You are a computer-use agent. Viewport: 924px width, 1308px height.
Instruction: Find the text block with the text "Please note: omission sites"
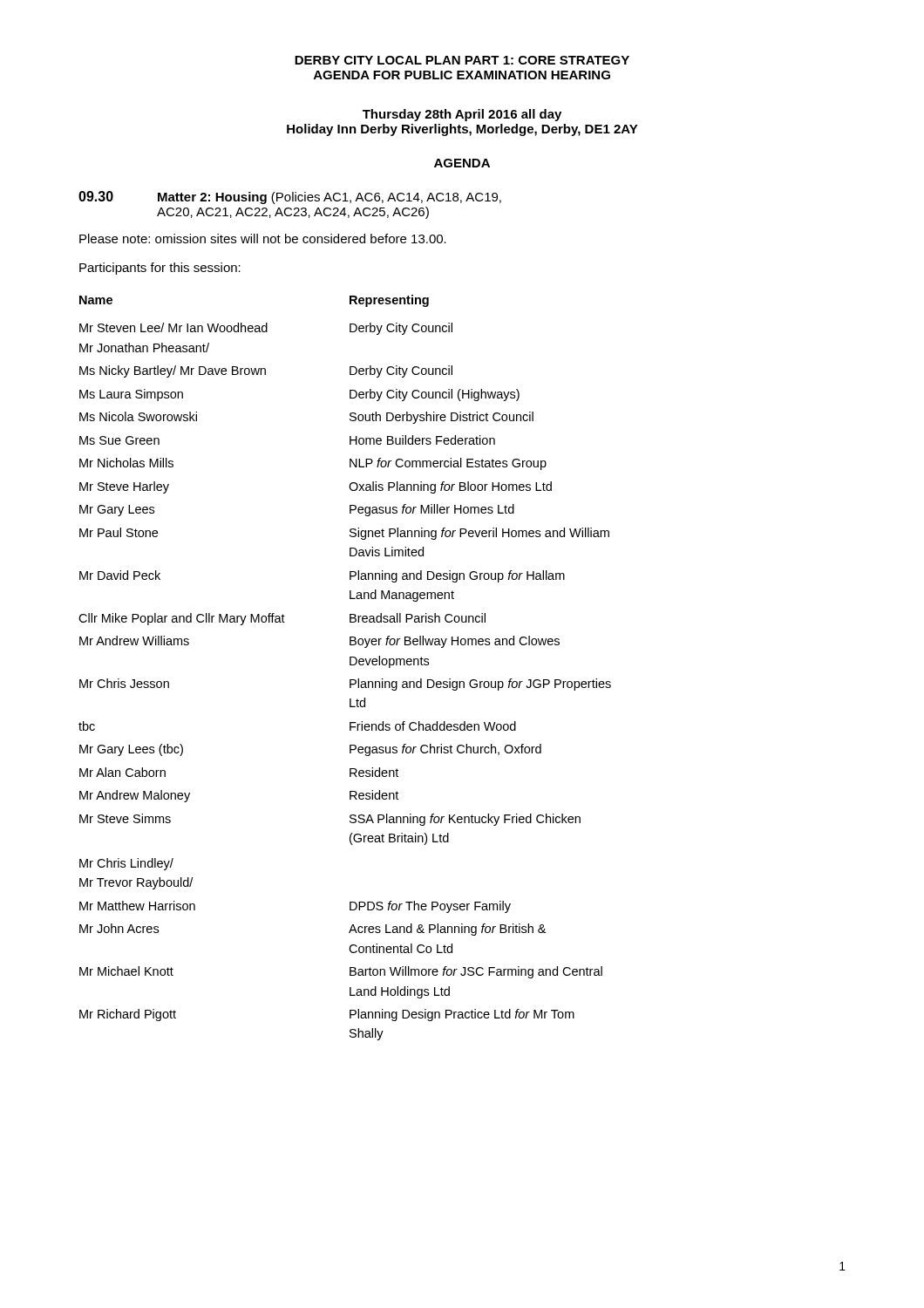pyautogui.click(x=263, y=239)
